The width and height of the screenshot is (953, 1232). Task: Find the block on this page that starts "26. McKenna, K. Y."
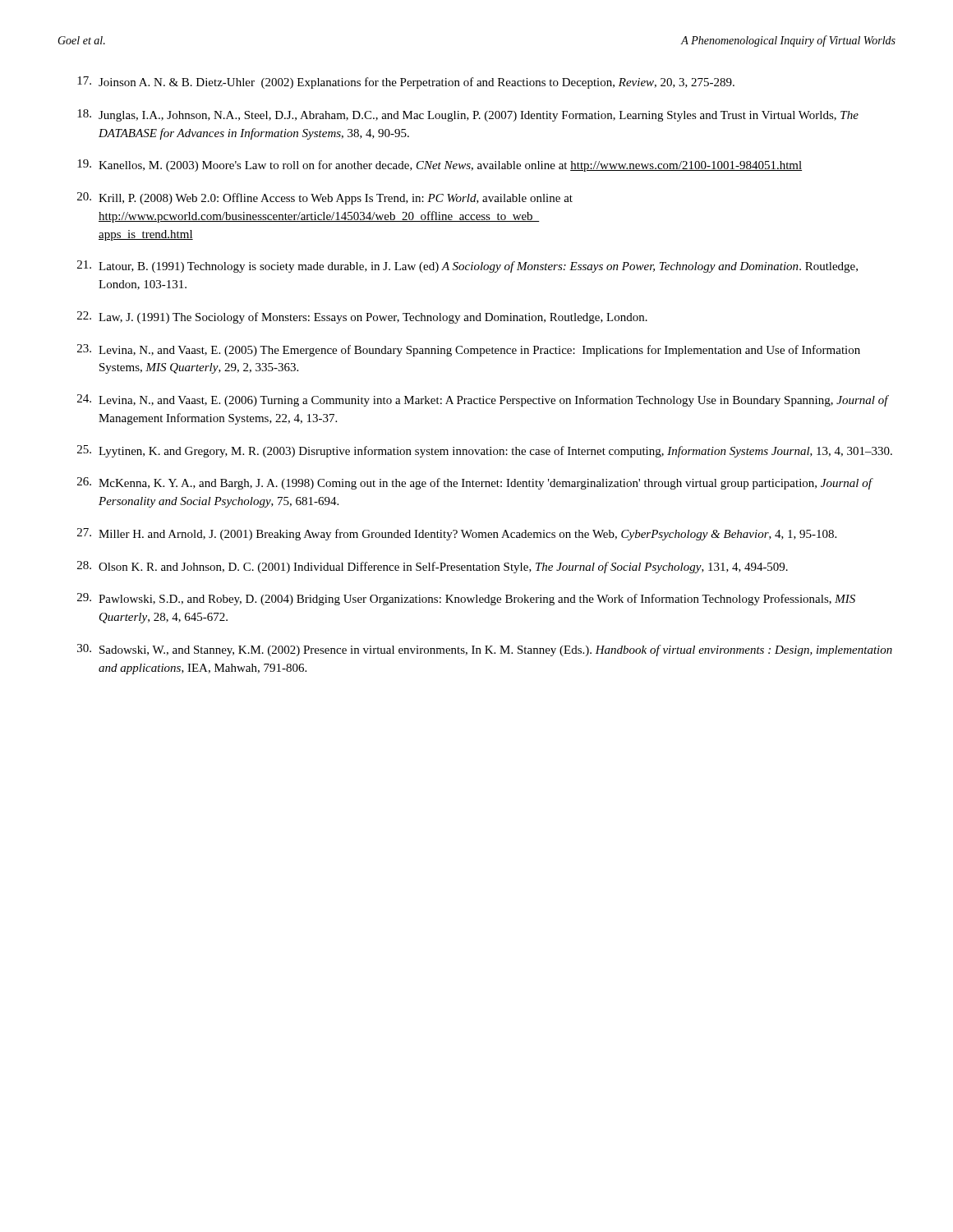[x=476, y=493]
